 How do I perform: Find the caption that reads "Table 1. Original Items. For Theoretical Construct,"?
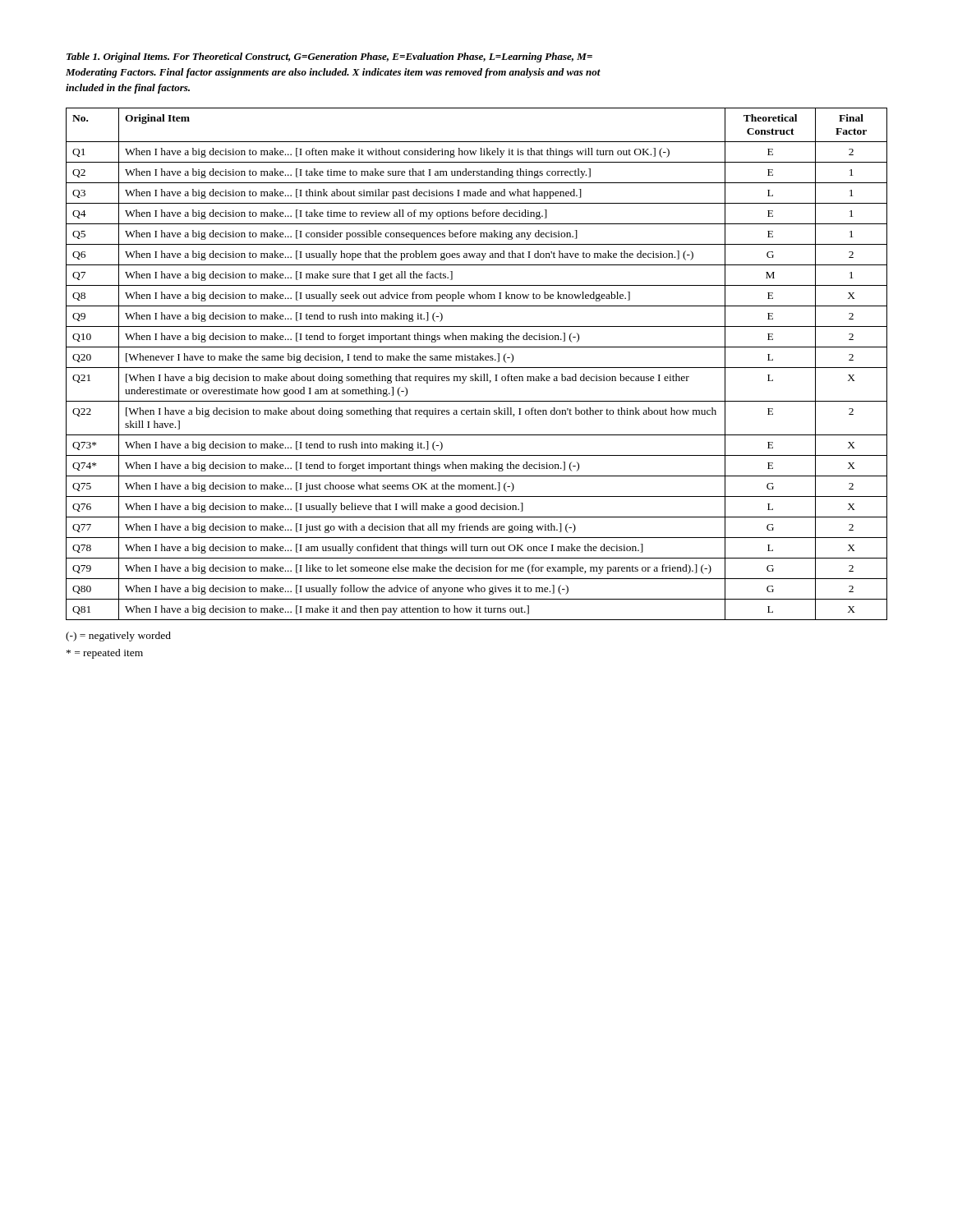click(333, 72)
